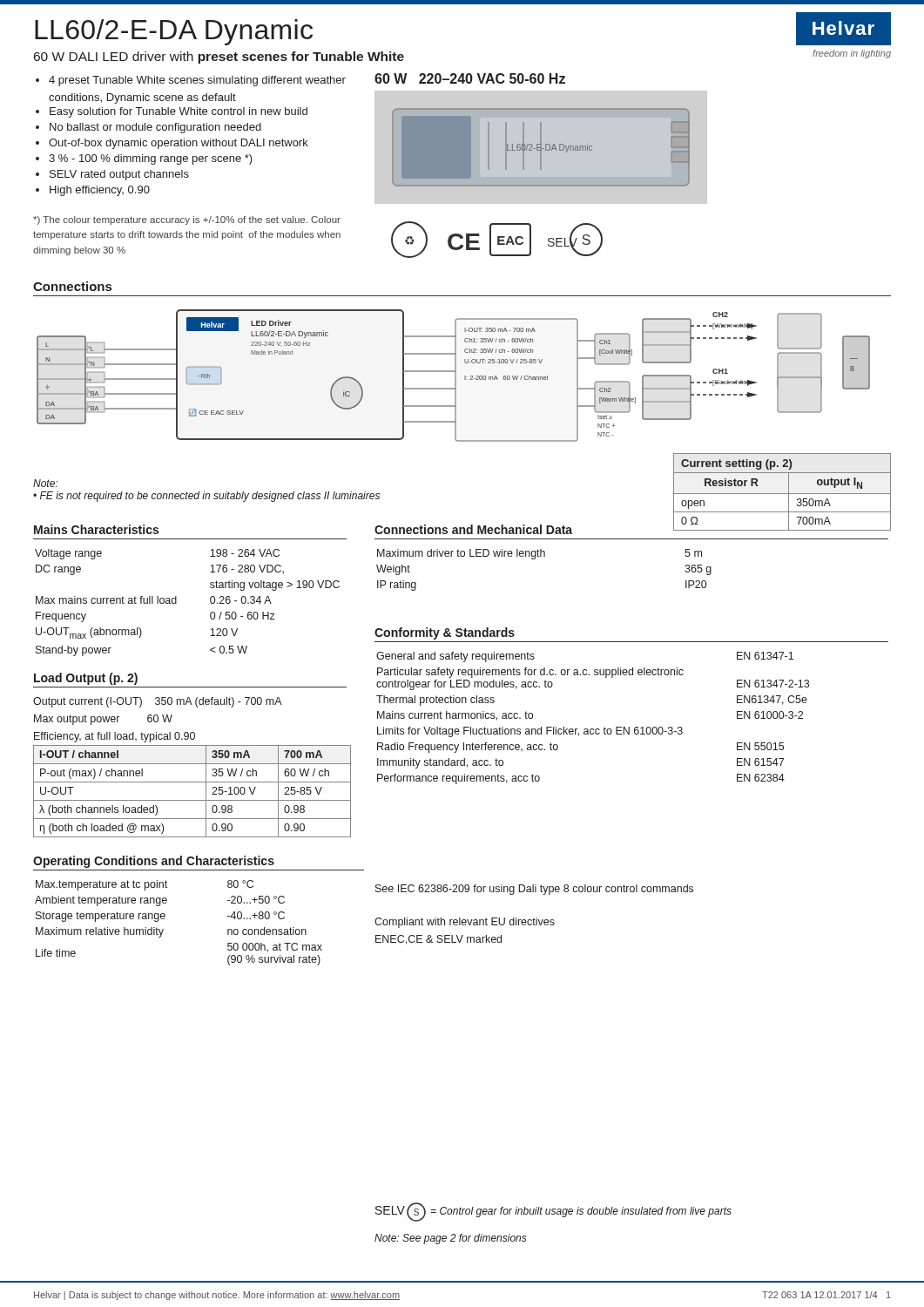This screenshot has width=924, height=1307.
Task: Click on the text starting "Note: • FE"
Action: tap(207, 490)
